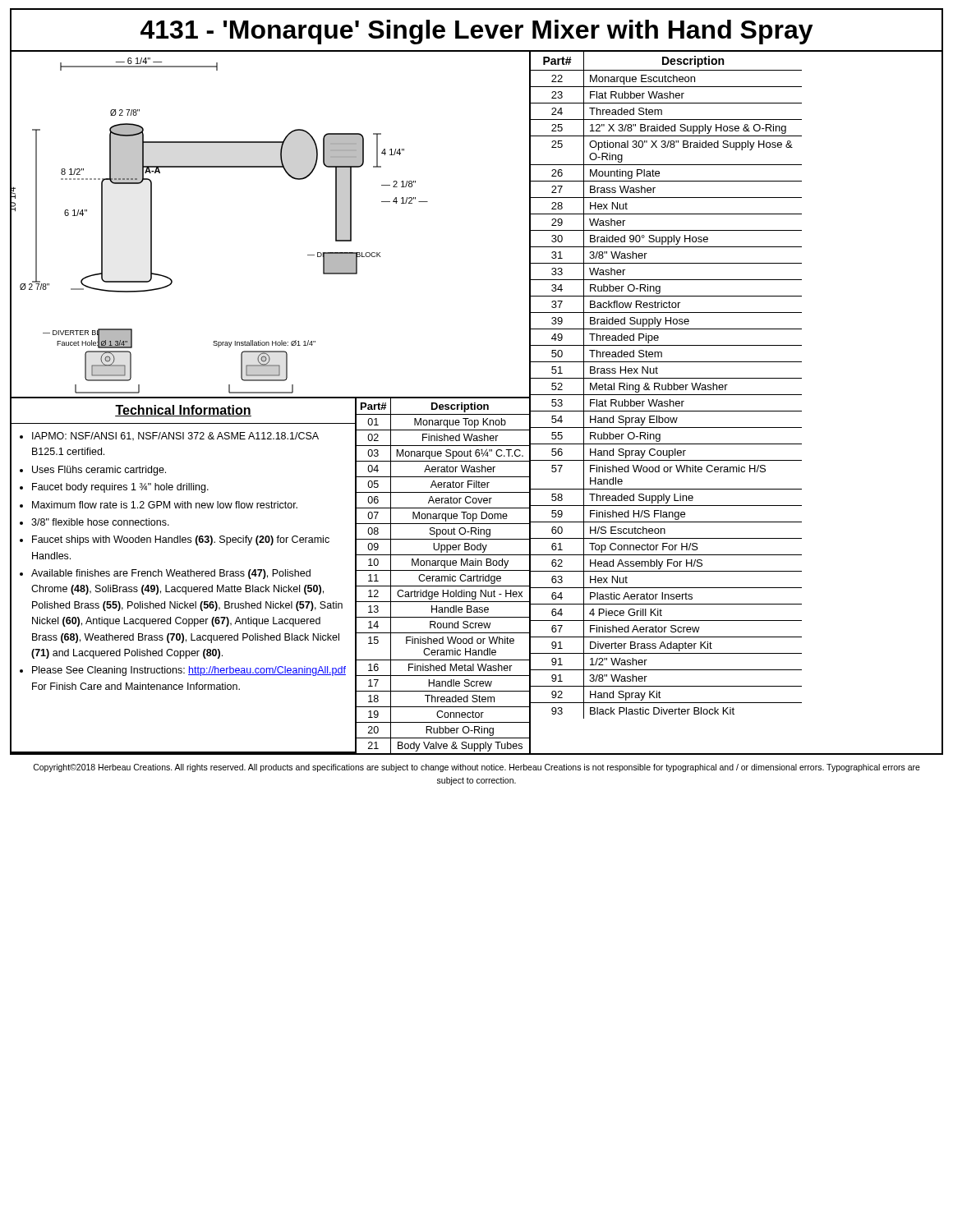Click on the region starting "Please See Cleaning Instructions: http://herbeau.com/CleaningAll.pdf For Finish"

[x=189, y=678]
